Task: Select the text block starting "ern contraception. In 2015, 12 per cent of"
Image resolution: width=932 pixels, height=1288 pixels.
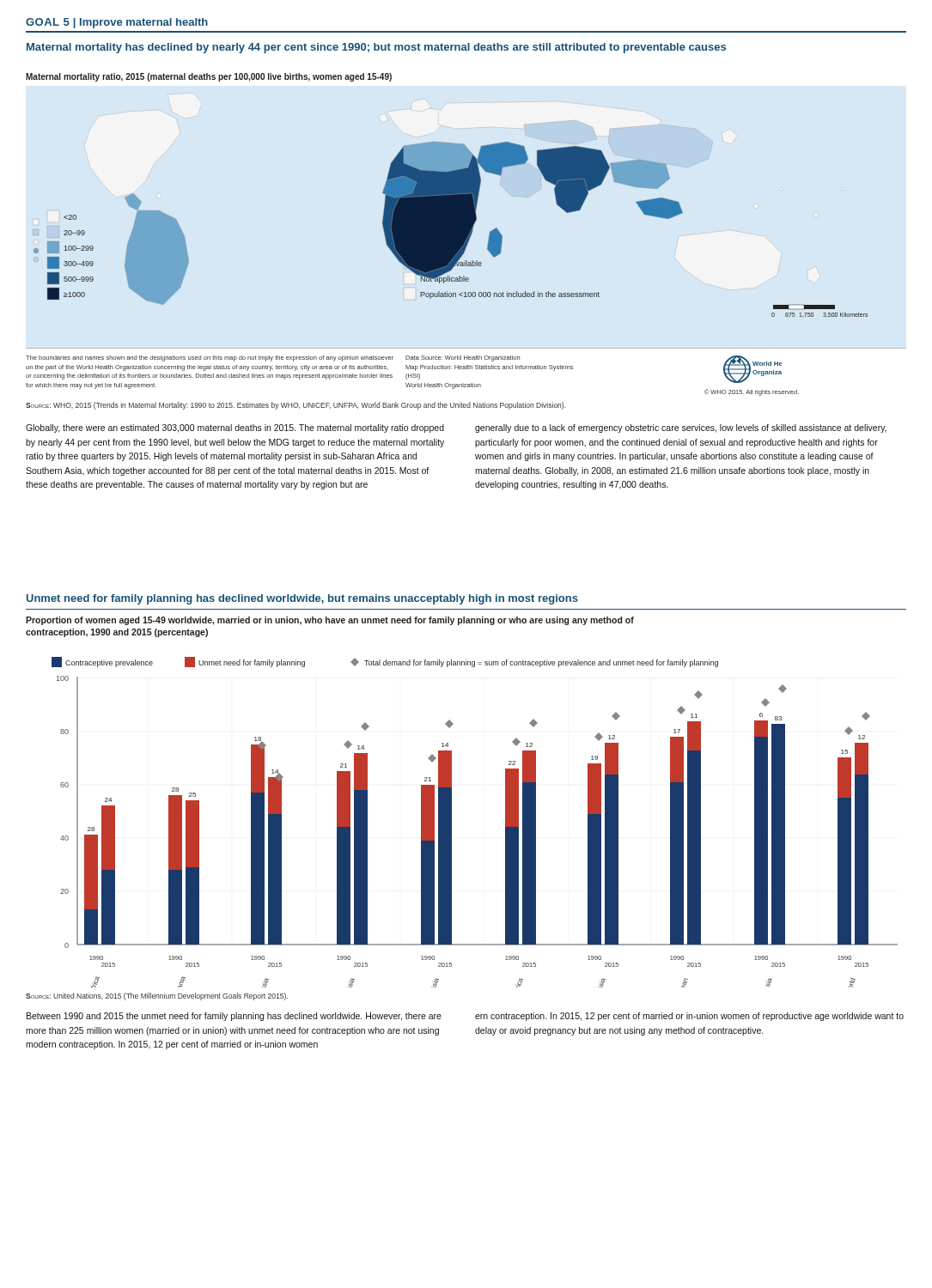Action: pos(689,1023)
